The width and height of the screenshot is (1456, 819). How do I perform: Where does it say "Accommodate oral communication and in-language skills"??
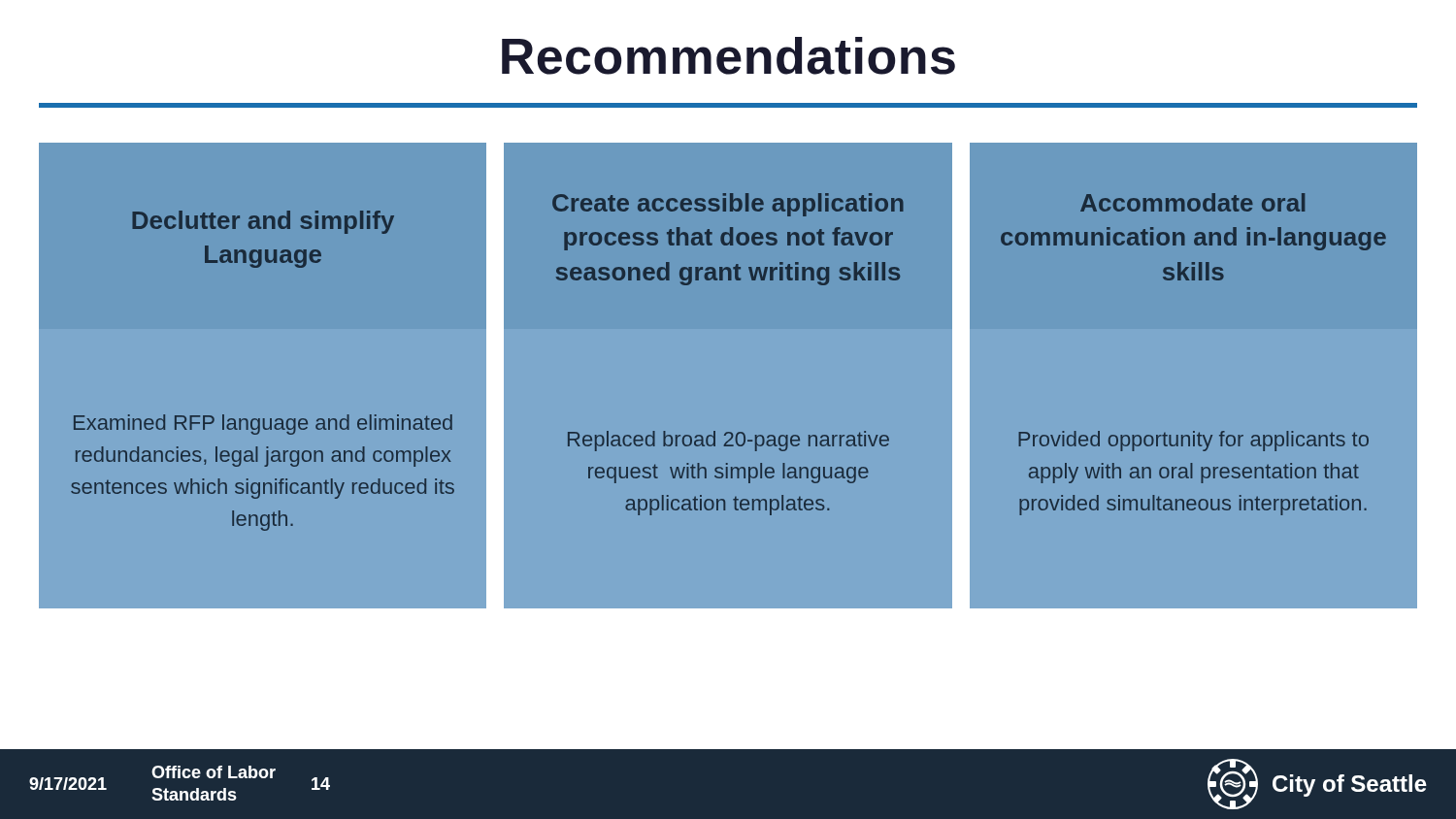point(1193,237)
